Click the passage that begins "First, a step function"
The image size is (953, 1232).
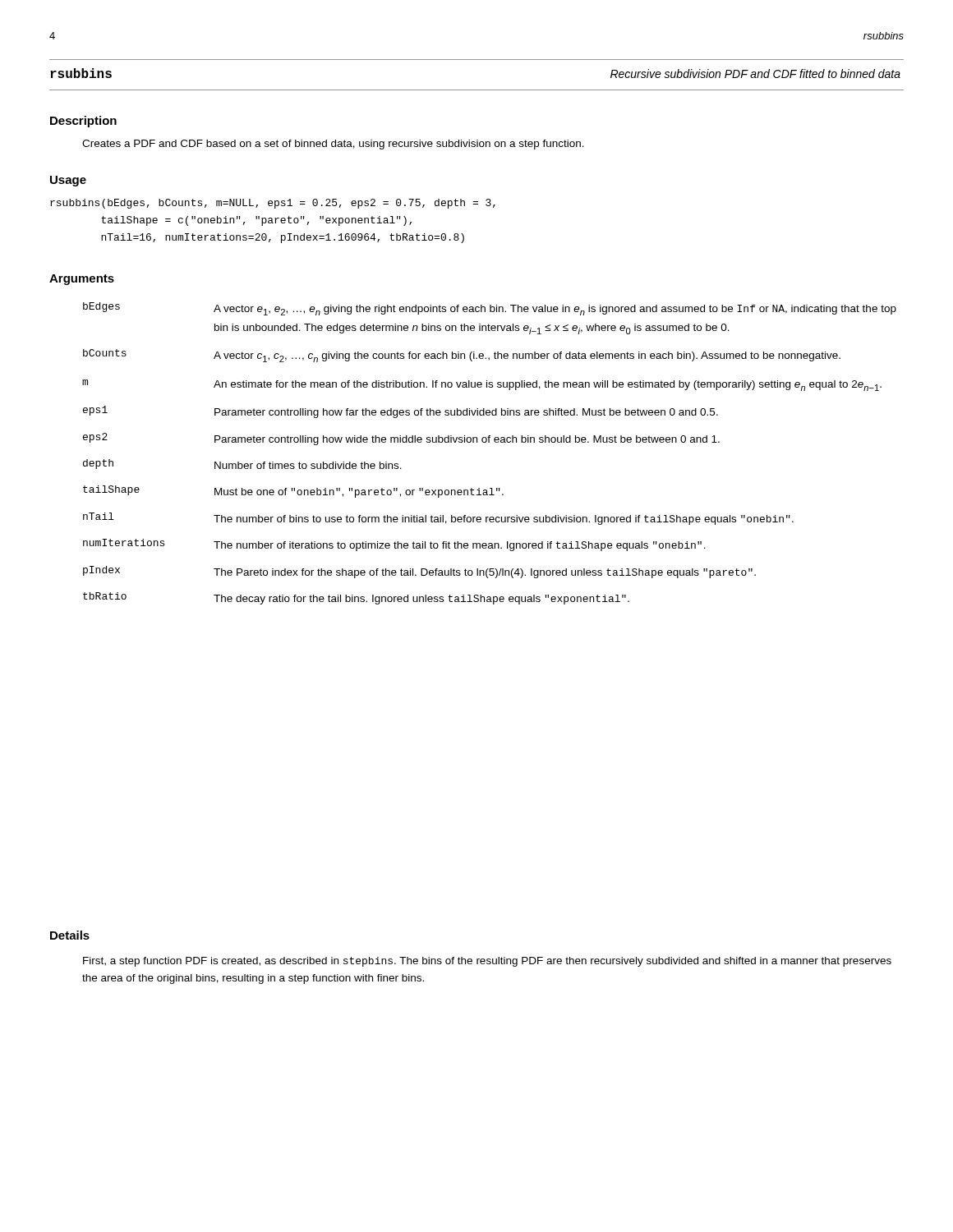coord(487,969)
